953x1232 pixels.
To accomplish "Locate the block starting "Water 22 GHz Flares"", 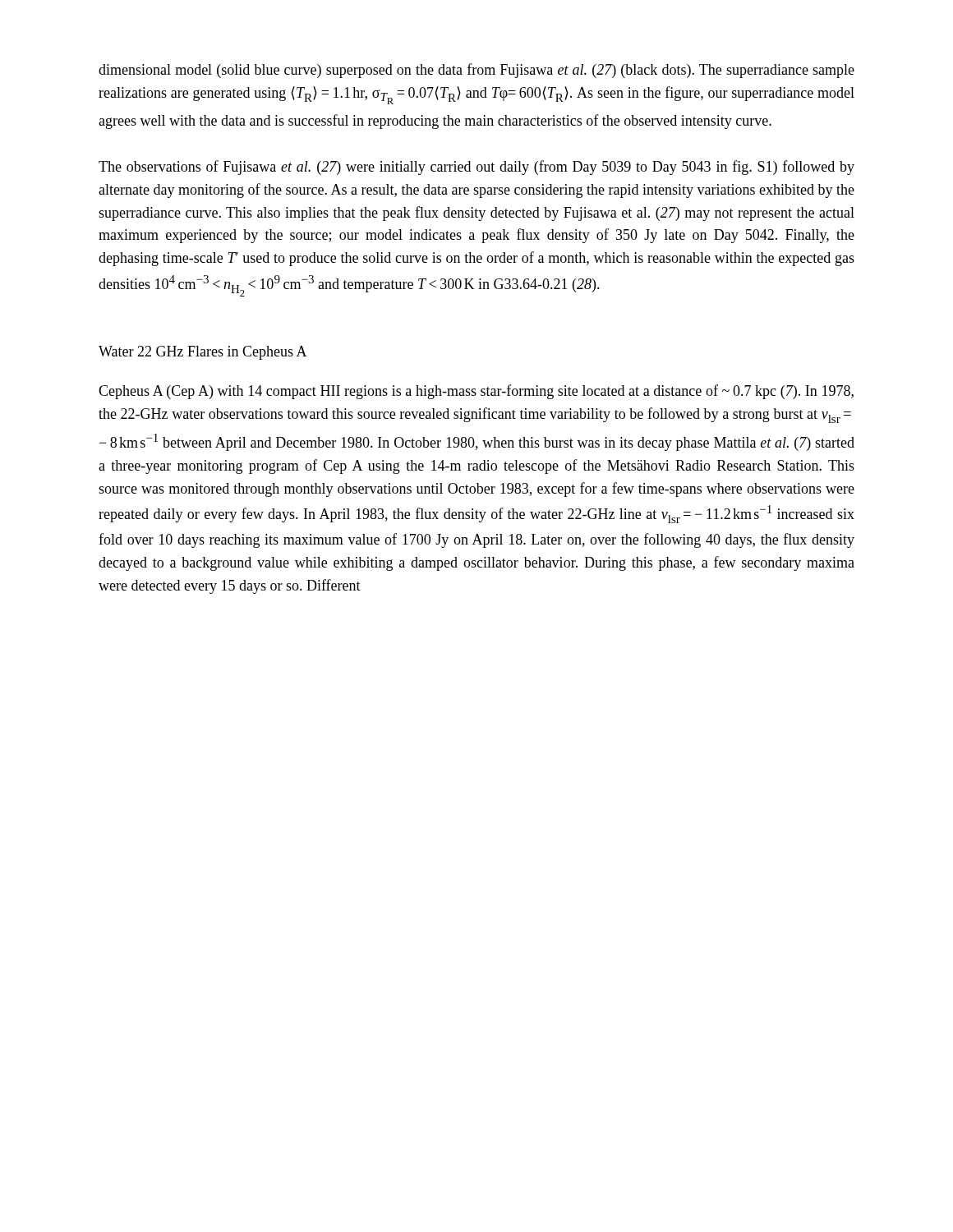I will pos(203,352).
